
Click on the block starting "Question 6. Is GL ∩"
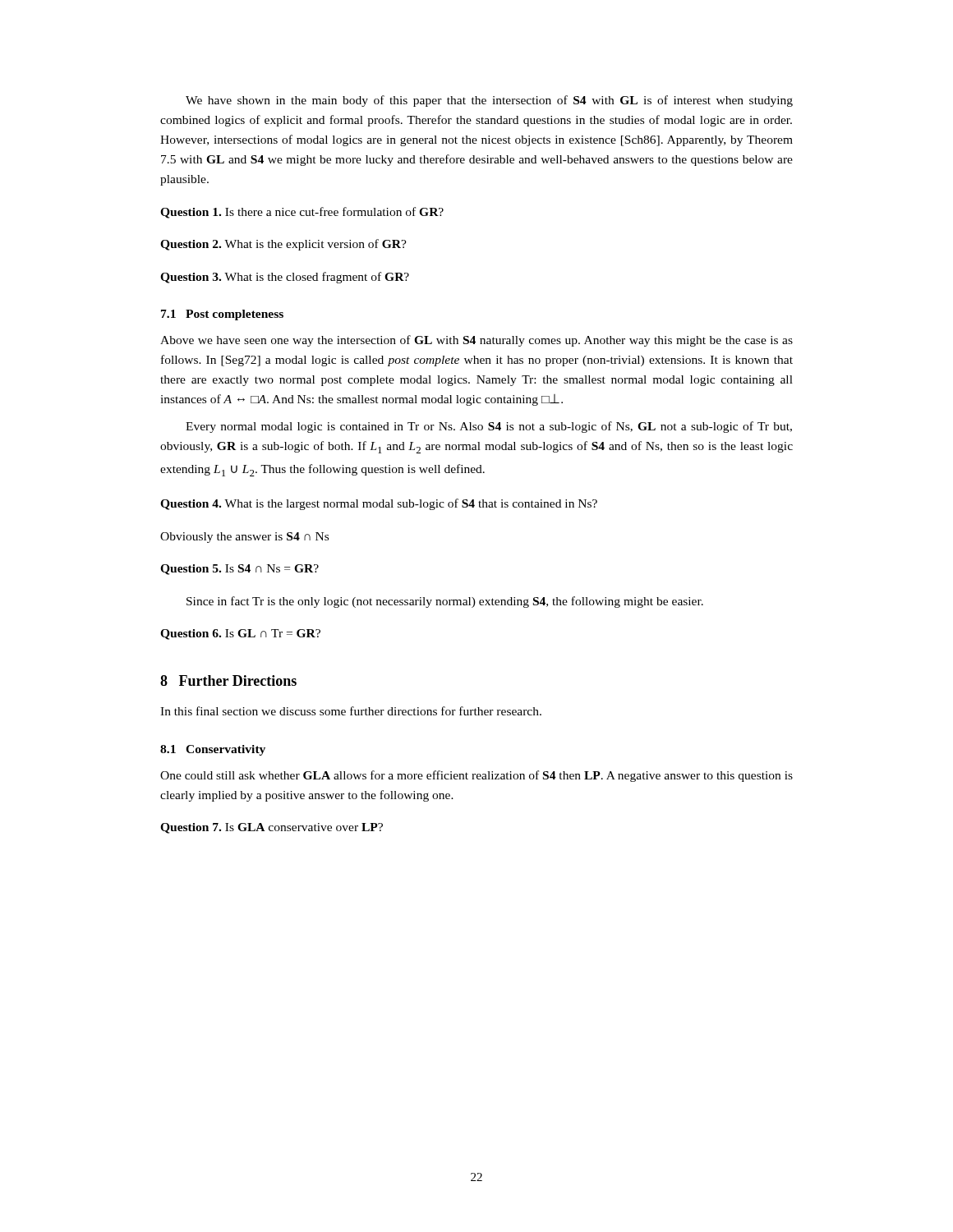click(240, 634)
